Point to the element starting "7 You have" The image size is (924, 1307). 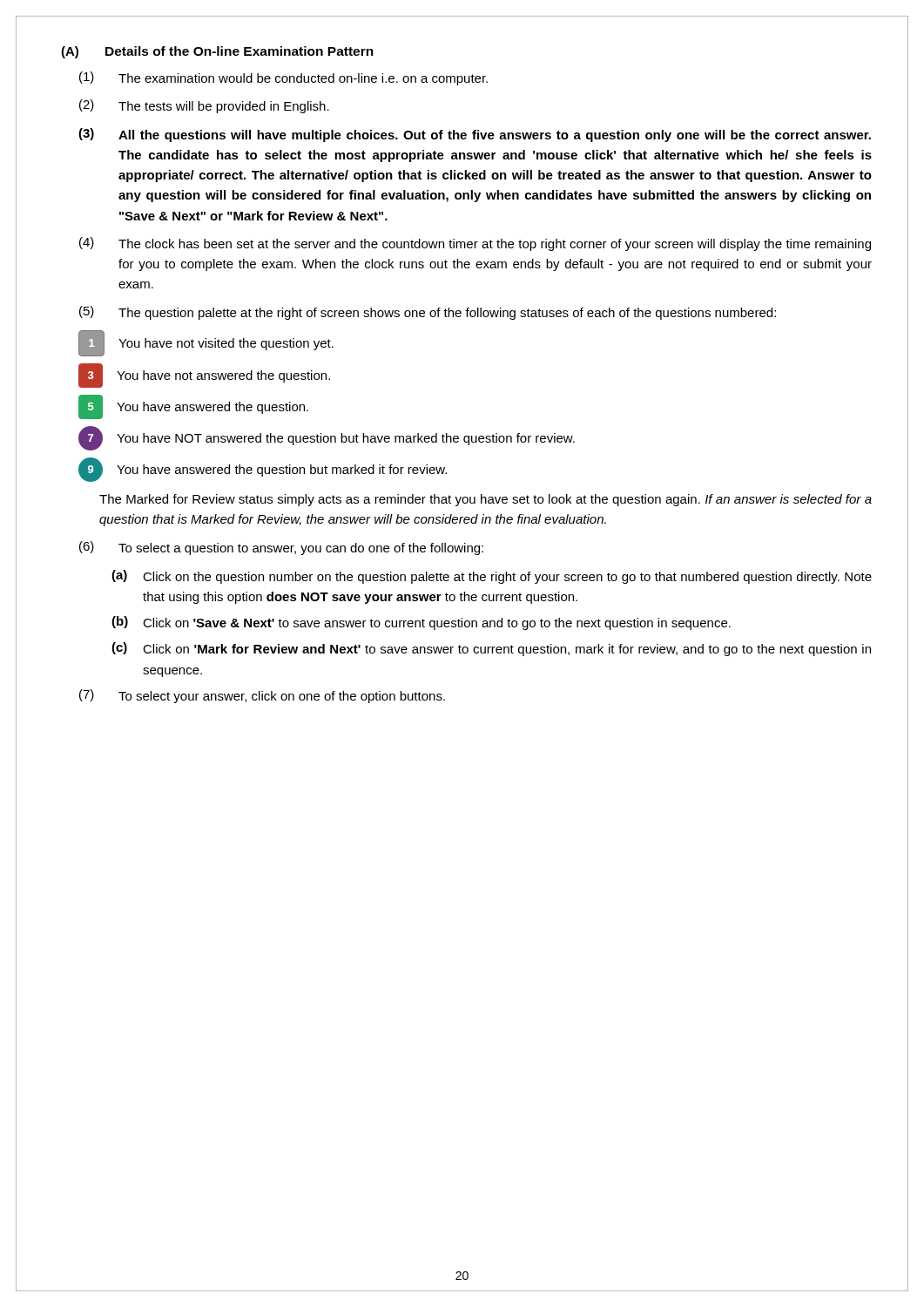pyautogui.click(x=475, y=438)
